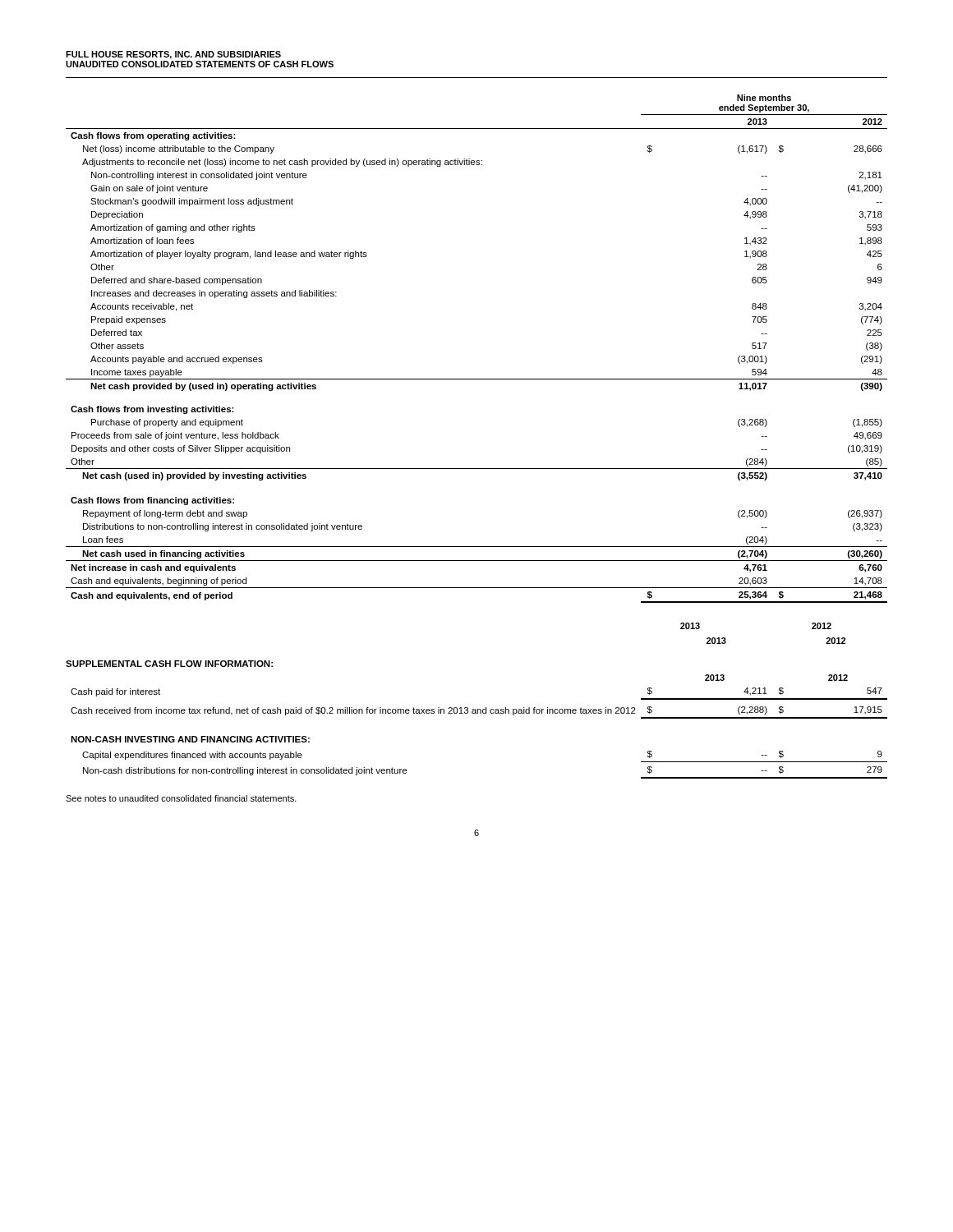
Task: Select the footnote containing "See notes to unaudited consolidated financial statements."
Action: point(181,798)
